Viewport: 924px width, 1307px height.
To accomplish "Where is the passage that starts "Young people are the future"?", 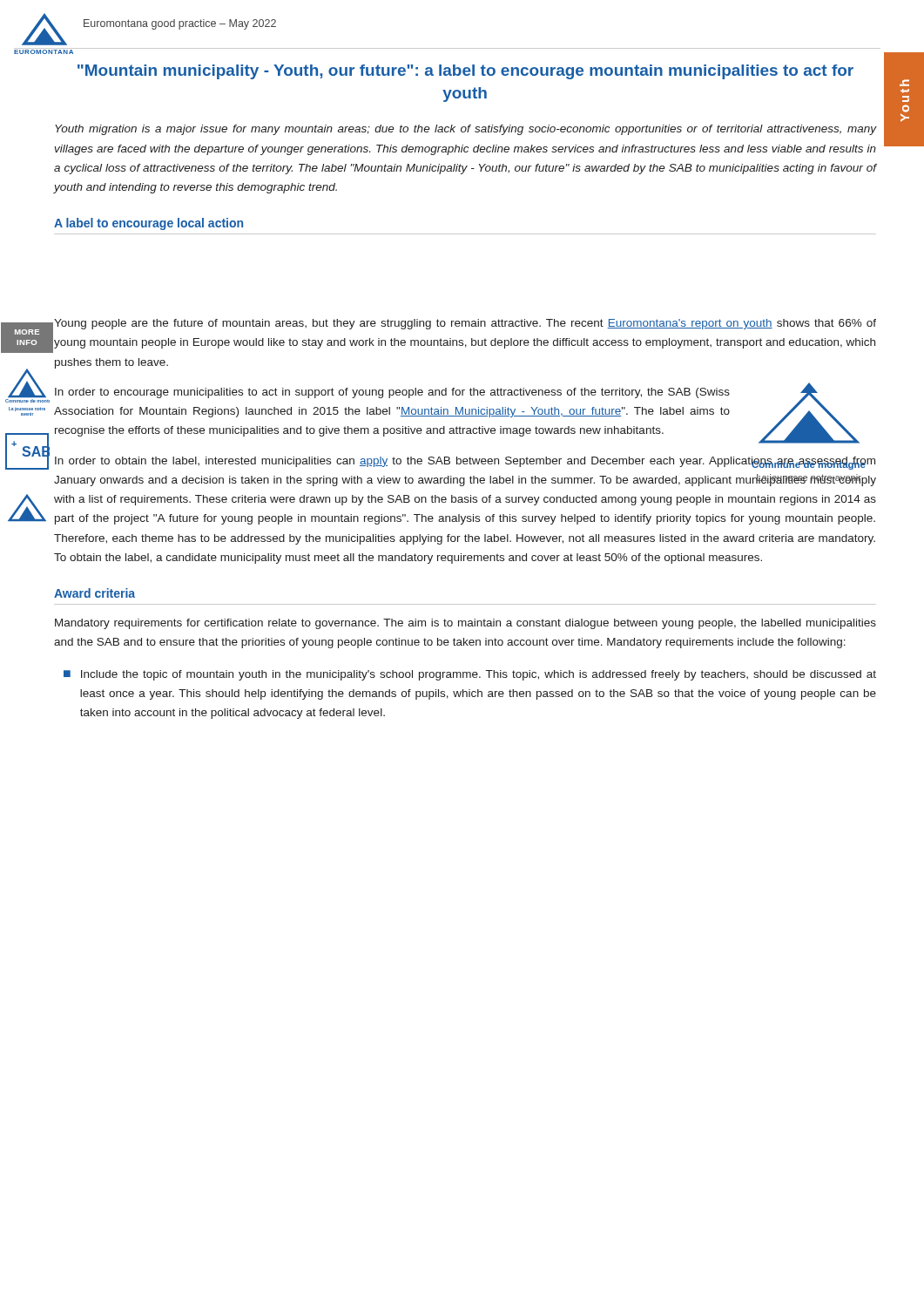I will 465,342.
